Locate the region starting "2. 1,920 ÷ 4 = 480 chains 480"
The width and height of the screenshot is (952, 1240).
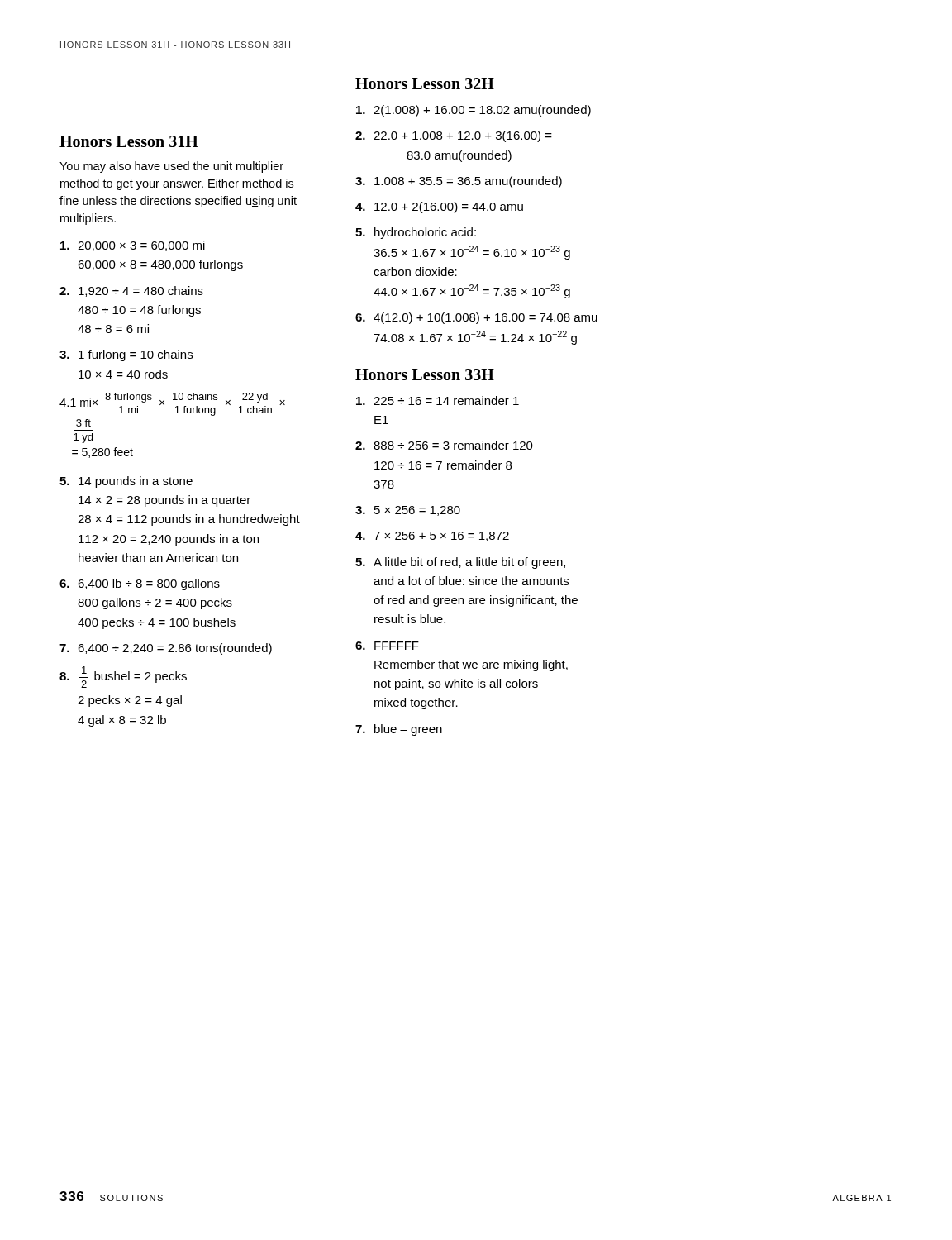[188, 310]
